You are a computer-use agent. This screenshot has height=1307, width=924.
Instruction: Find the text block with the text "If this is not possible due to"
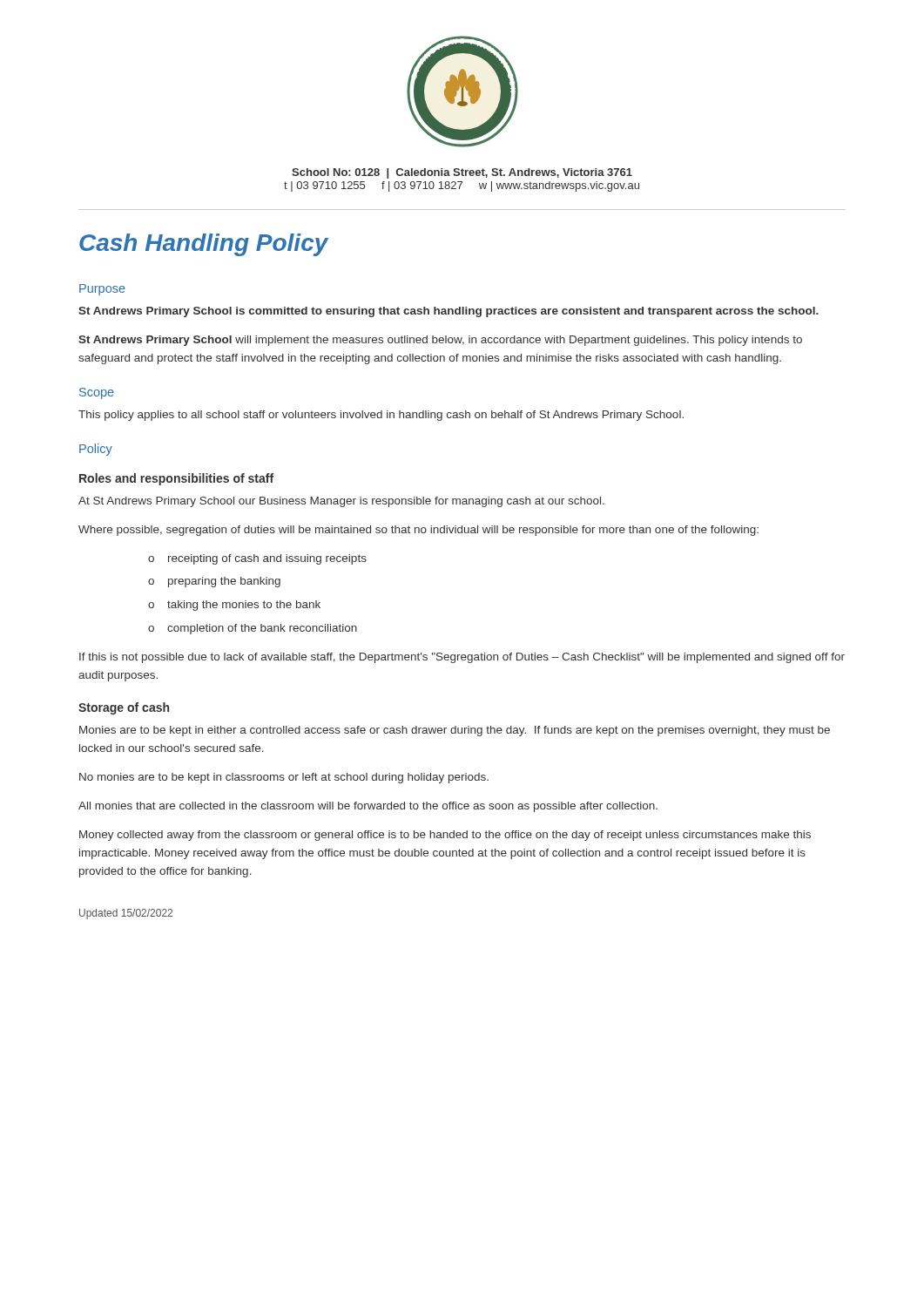click(x=462, y=667)
